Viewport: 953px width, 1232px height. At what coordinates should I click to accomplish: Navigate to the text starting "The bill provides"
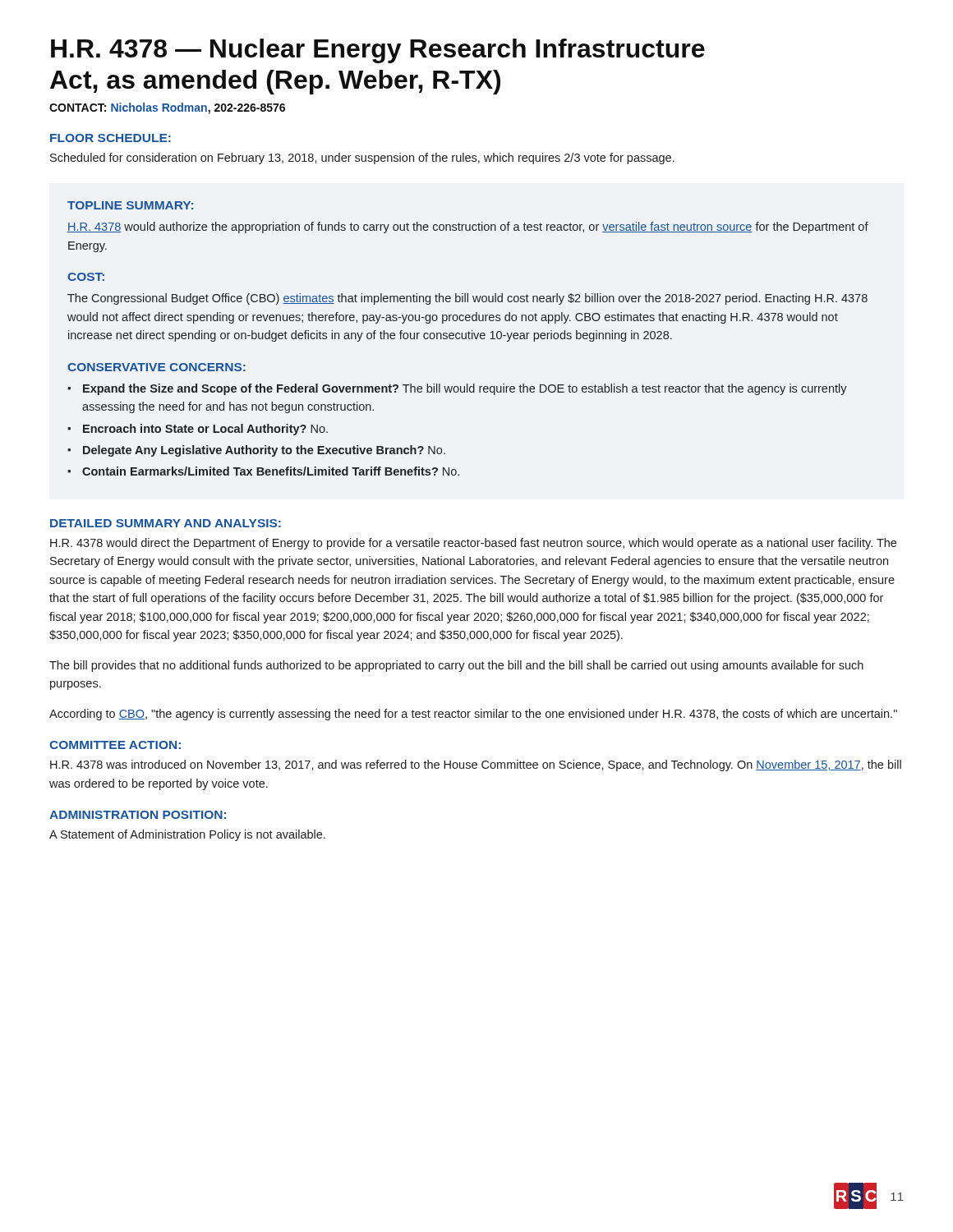457,674
